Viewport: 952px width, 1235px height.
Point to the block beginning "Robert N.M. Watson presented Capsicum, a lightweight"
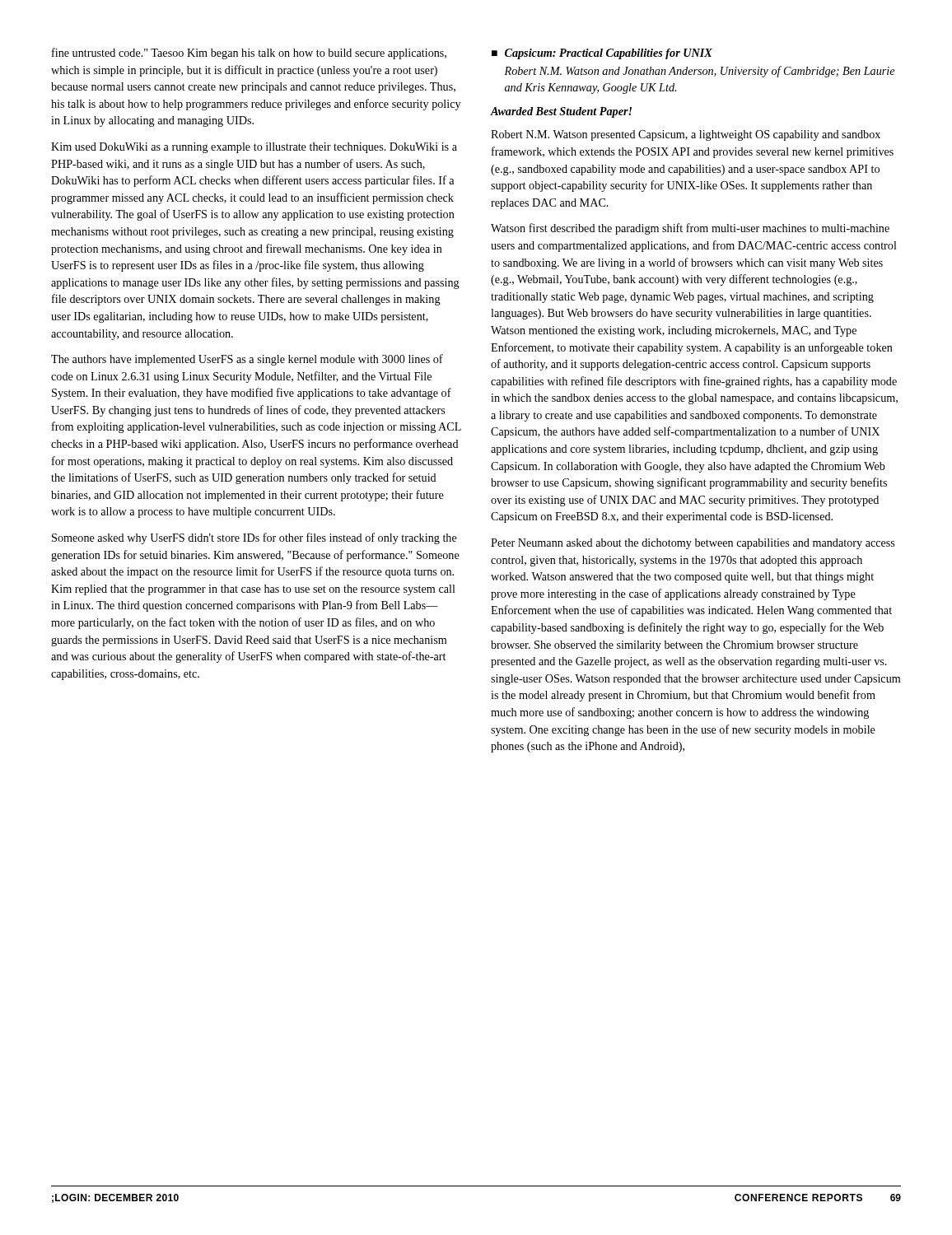696,169
